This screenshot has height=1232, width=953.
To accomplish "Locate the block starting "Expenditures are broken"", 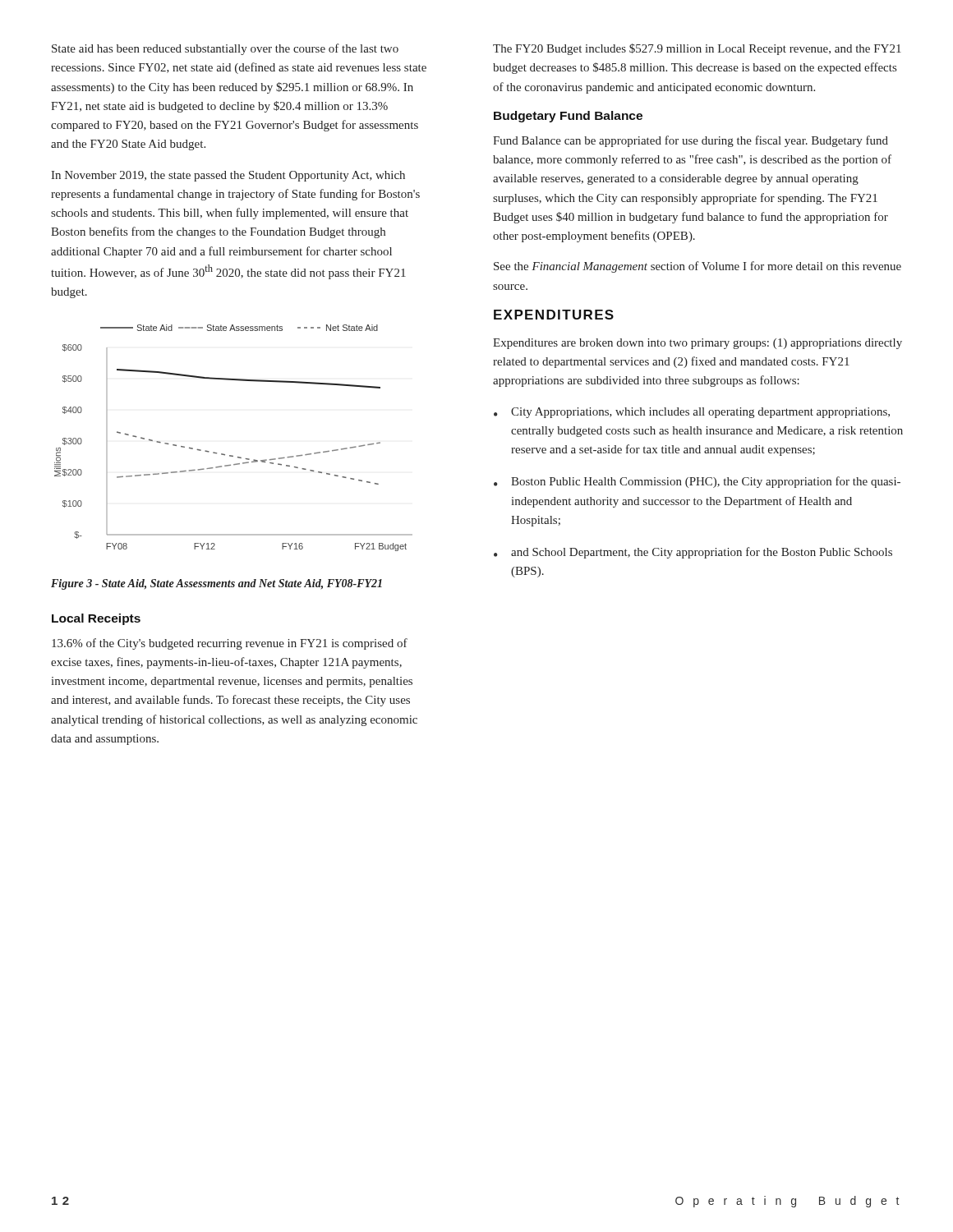I will 698,362.
